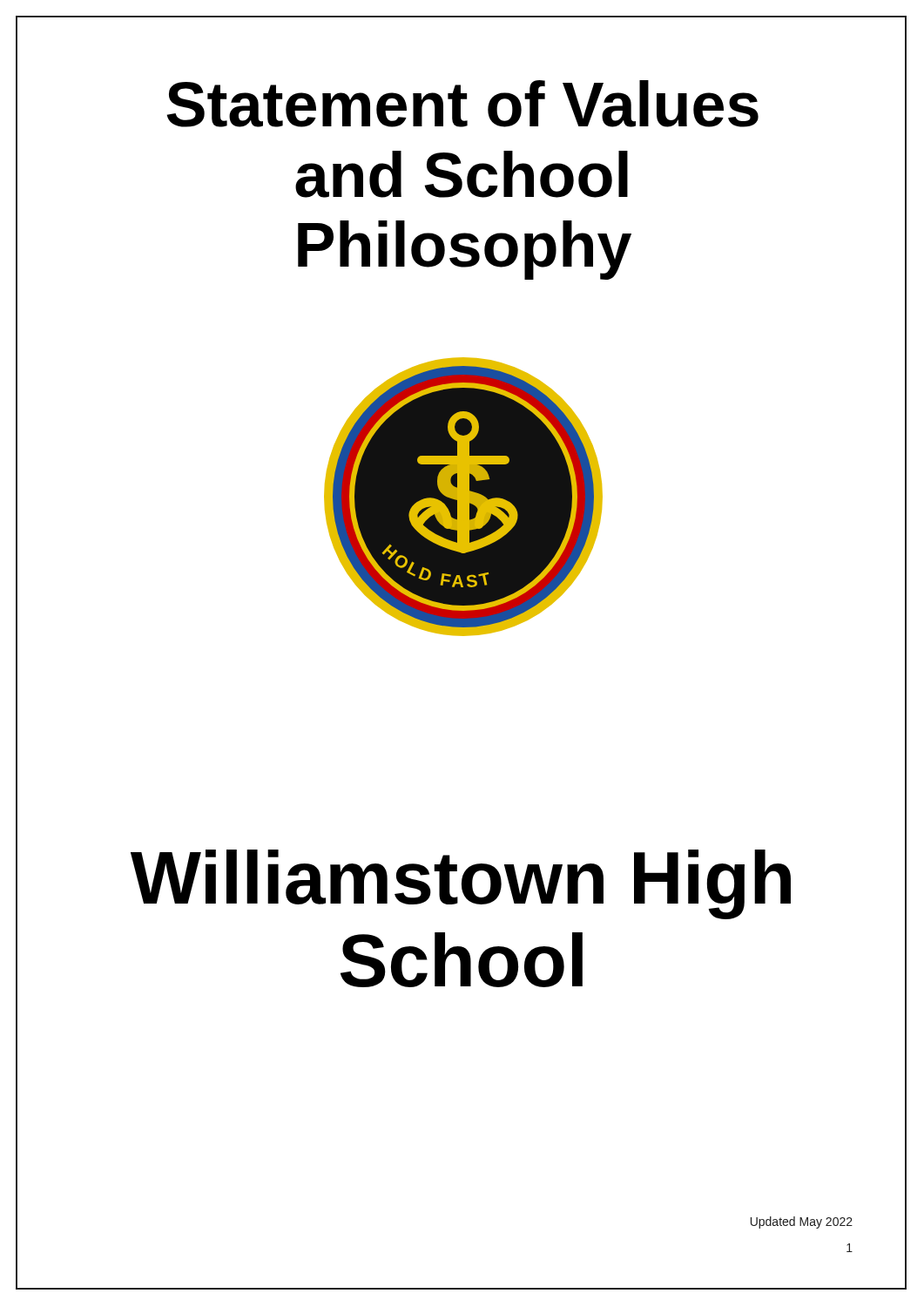The image size is (924, 1307).
Task: Click on the title containing "Williamstown HighSchool"
Action: (x=463, y=919)
